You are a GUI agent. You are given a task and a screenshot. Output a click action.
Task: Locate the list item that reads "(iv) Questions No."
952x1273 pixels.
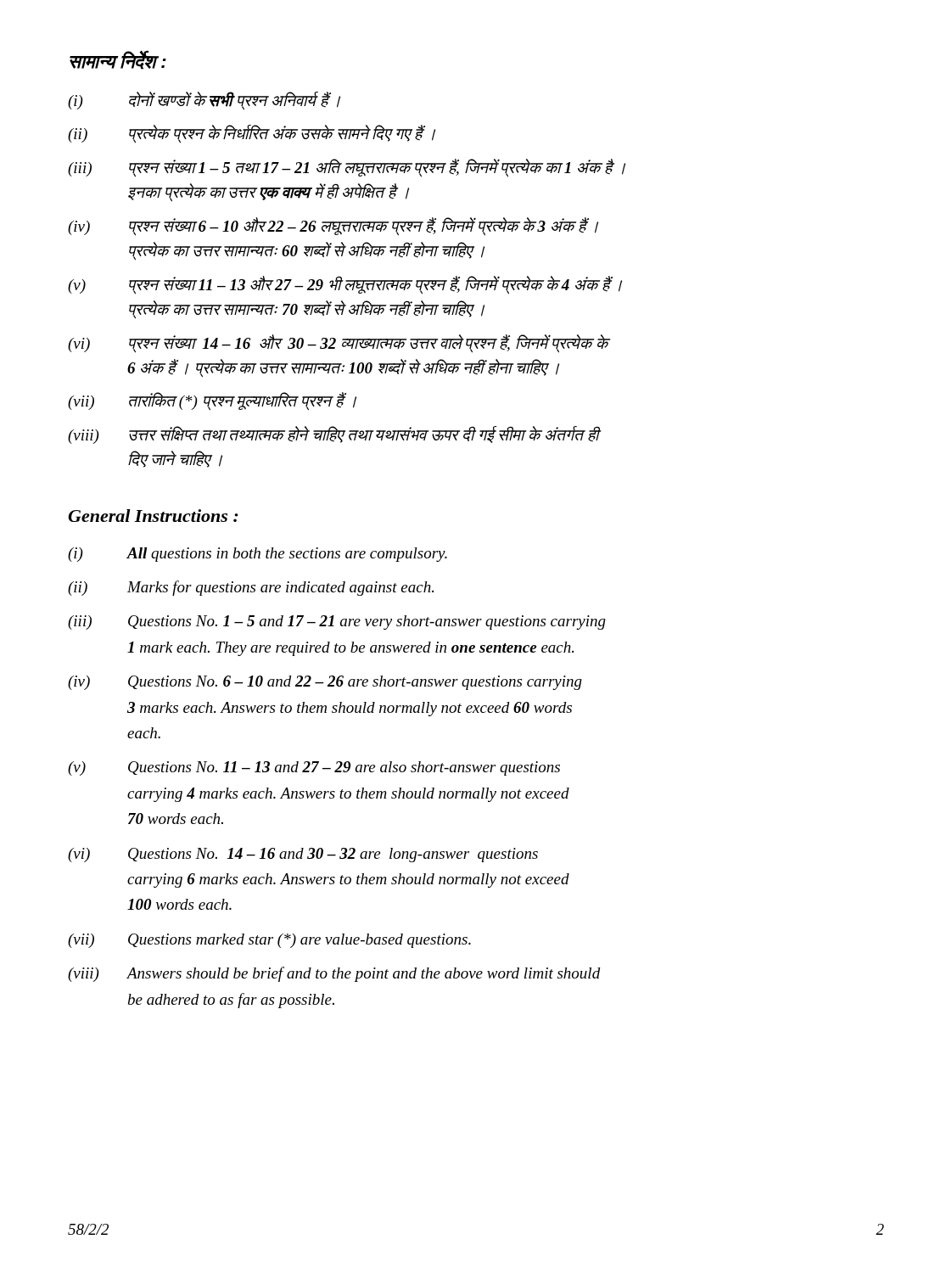point(476,708)
